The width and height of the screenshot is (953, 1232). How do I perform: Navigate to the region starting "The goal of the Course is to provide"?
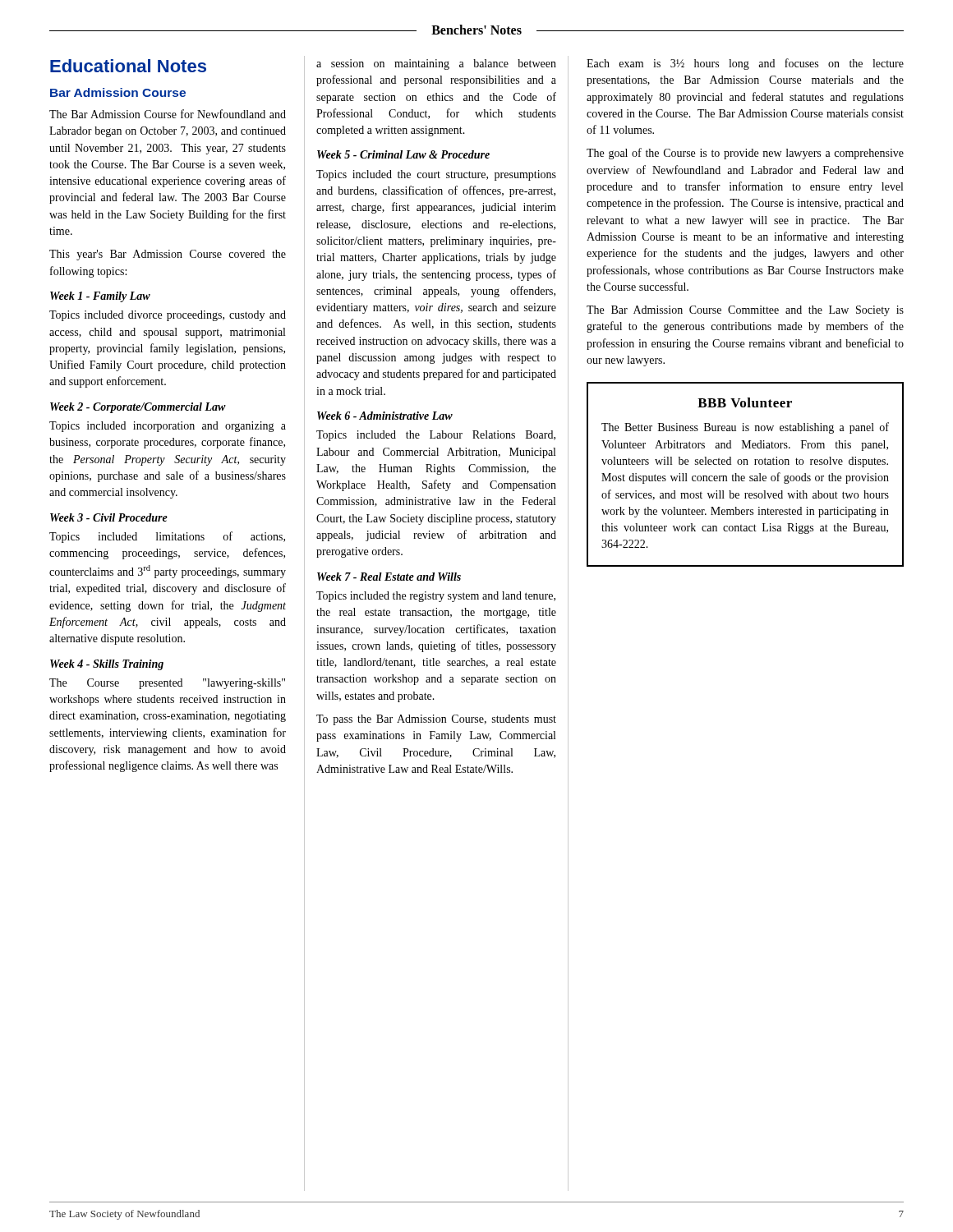[x=745, y=221]
